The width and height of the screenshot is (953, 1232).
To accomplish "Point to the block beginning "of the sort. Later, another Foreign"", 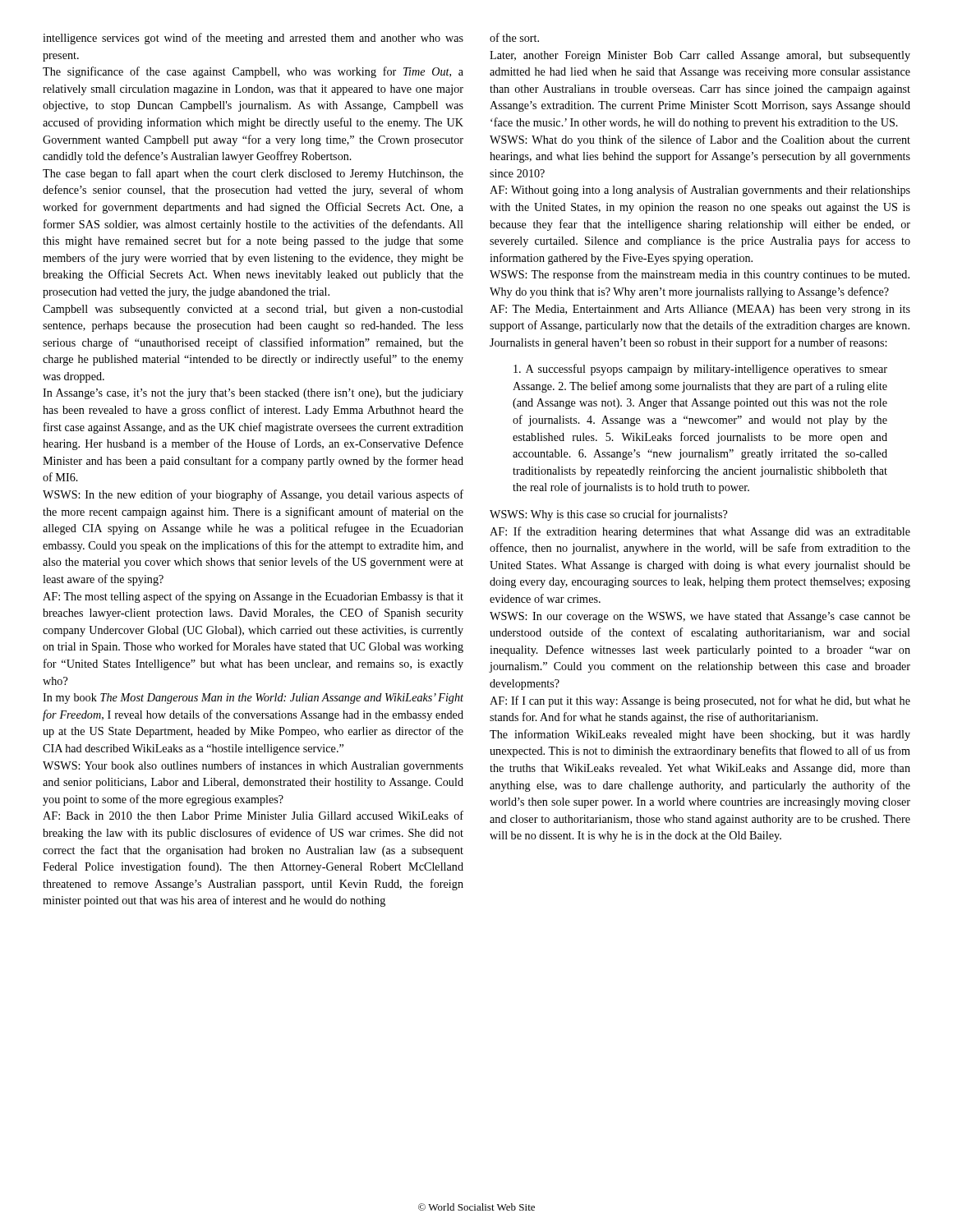I will (700, 190).
